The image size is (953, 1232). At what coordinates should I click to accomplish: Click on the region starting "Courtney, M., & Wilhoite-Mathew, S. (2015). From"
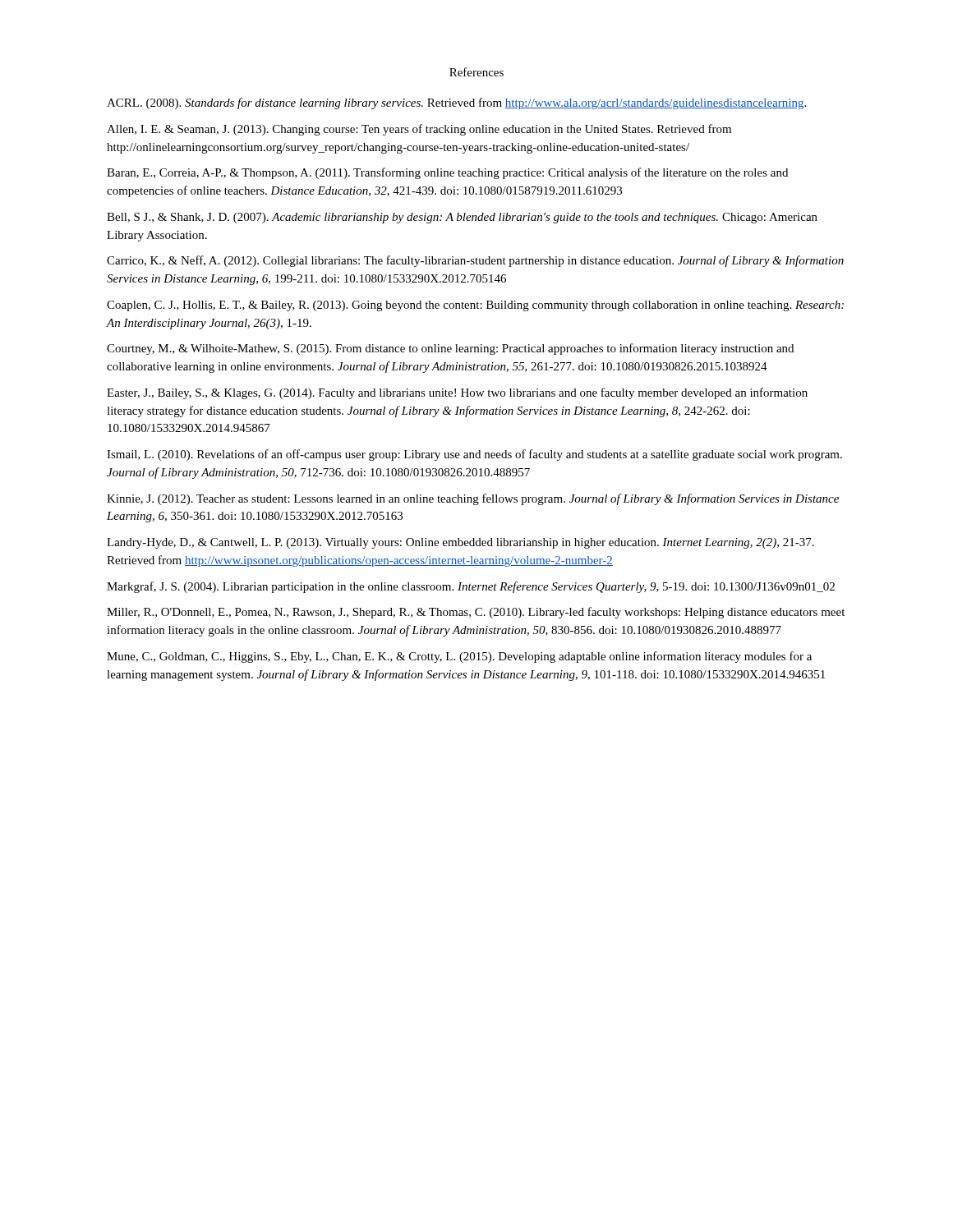[476, 358]
